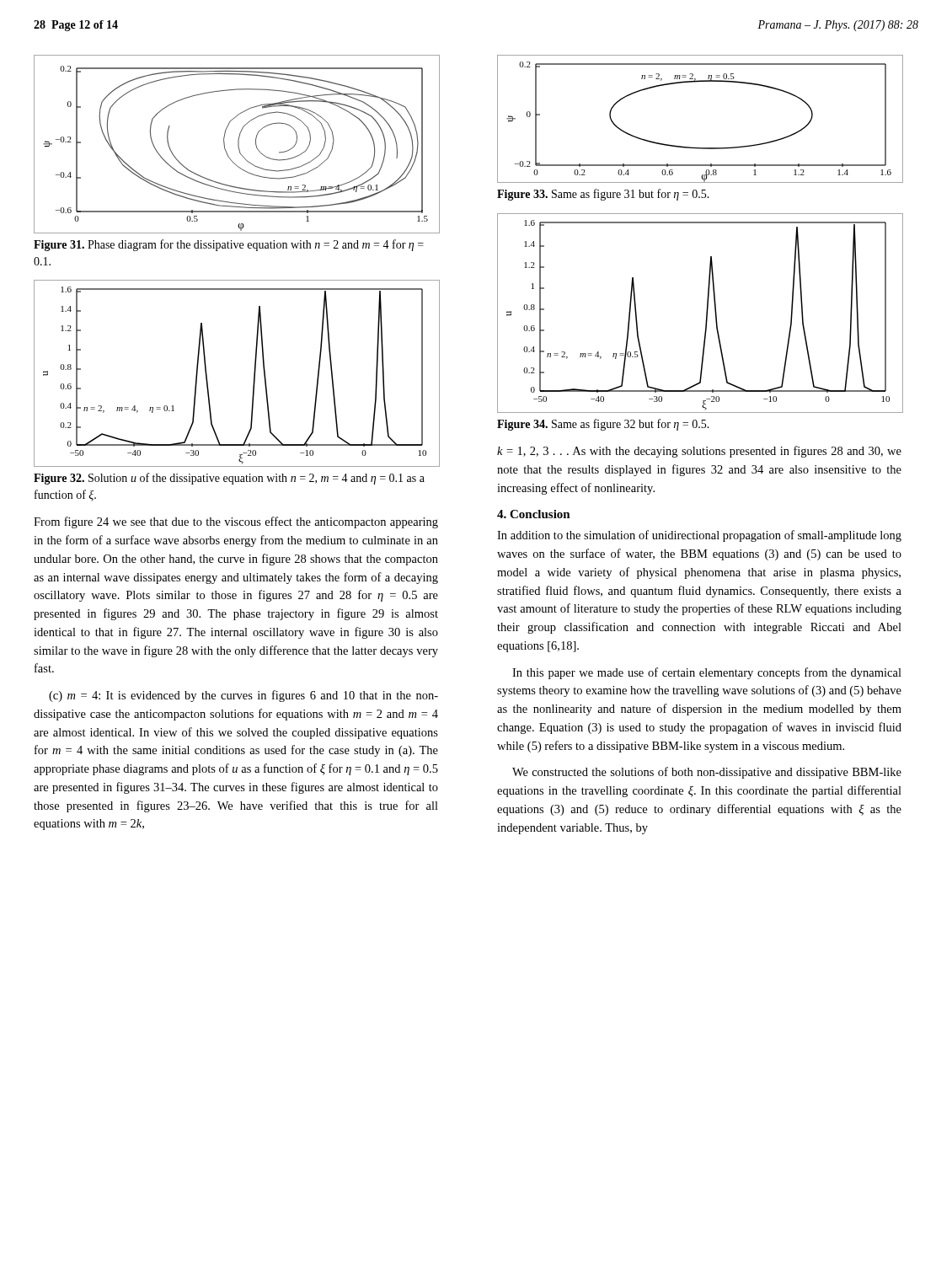Locate the region starting "From figure 24 we see that"
Viewport: 952px width, 1264px height.
236,522
